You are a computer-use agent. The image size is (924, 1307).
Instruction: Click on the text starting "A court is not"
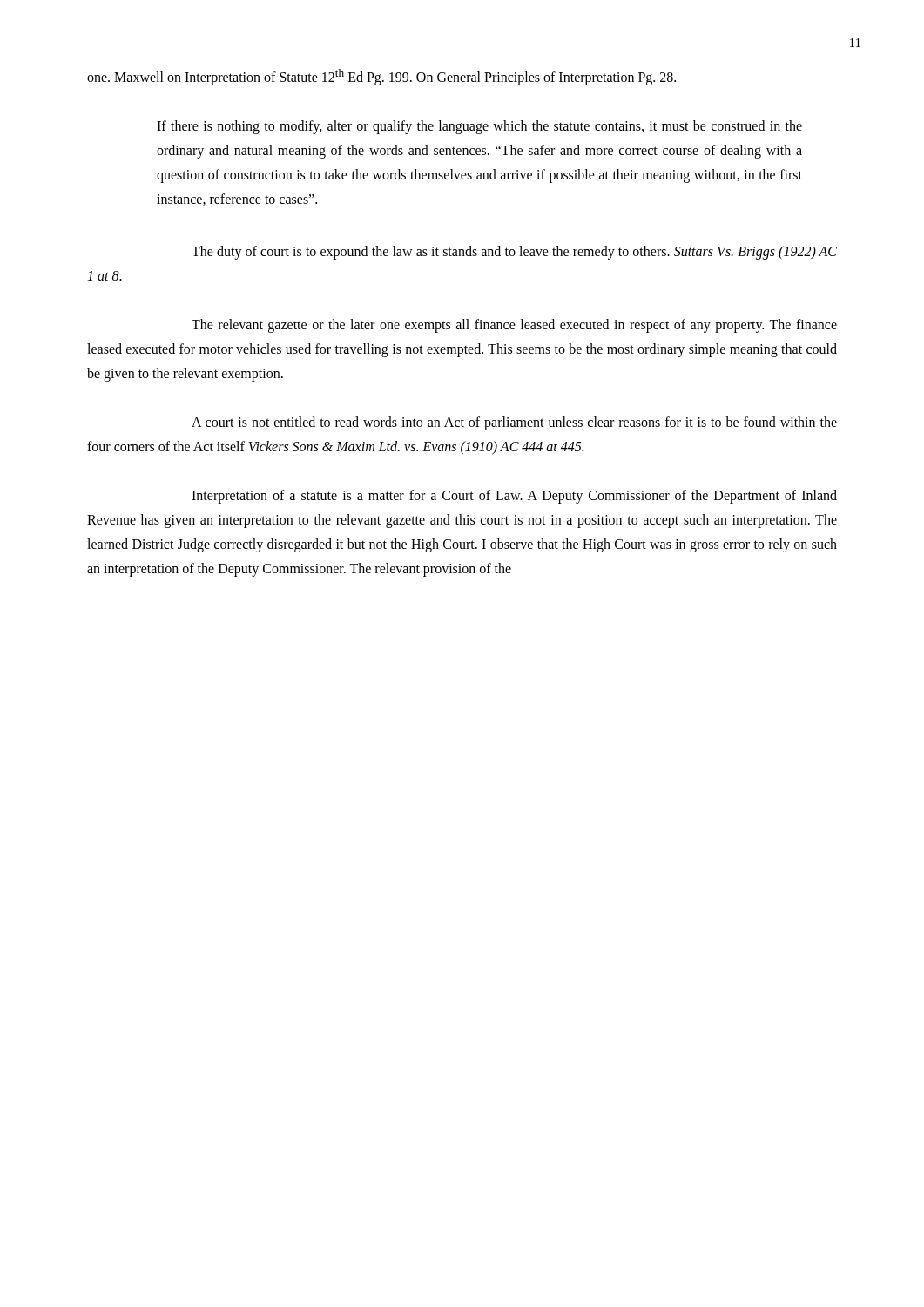462,435
